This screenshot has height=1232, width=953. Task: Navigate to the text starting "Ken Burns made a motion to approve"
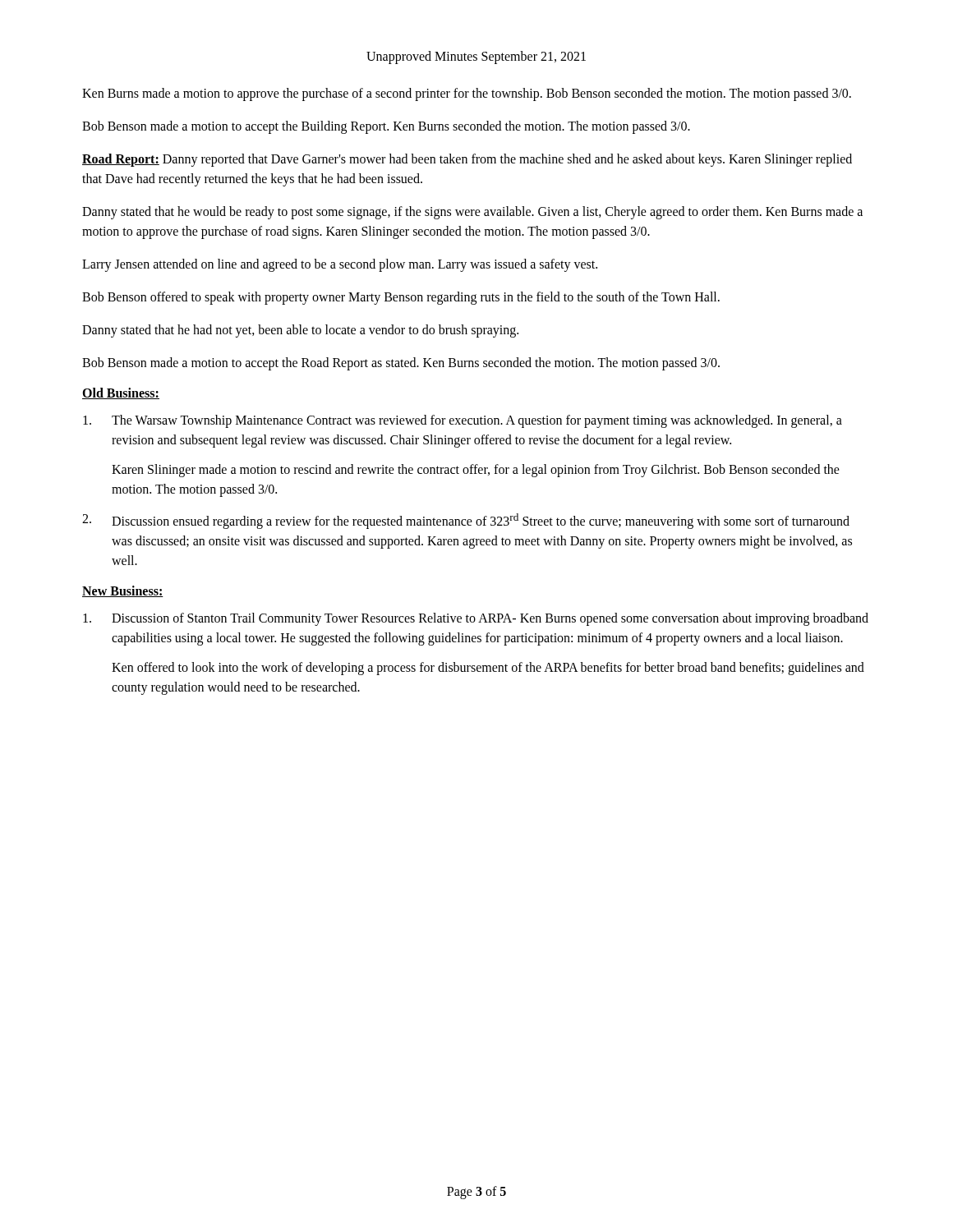467,93
